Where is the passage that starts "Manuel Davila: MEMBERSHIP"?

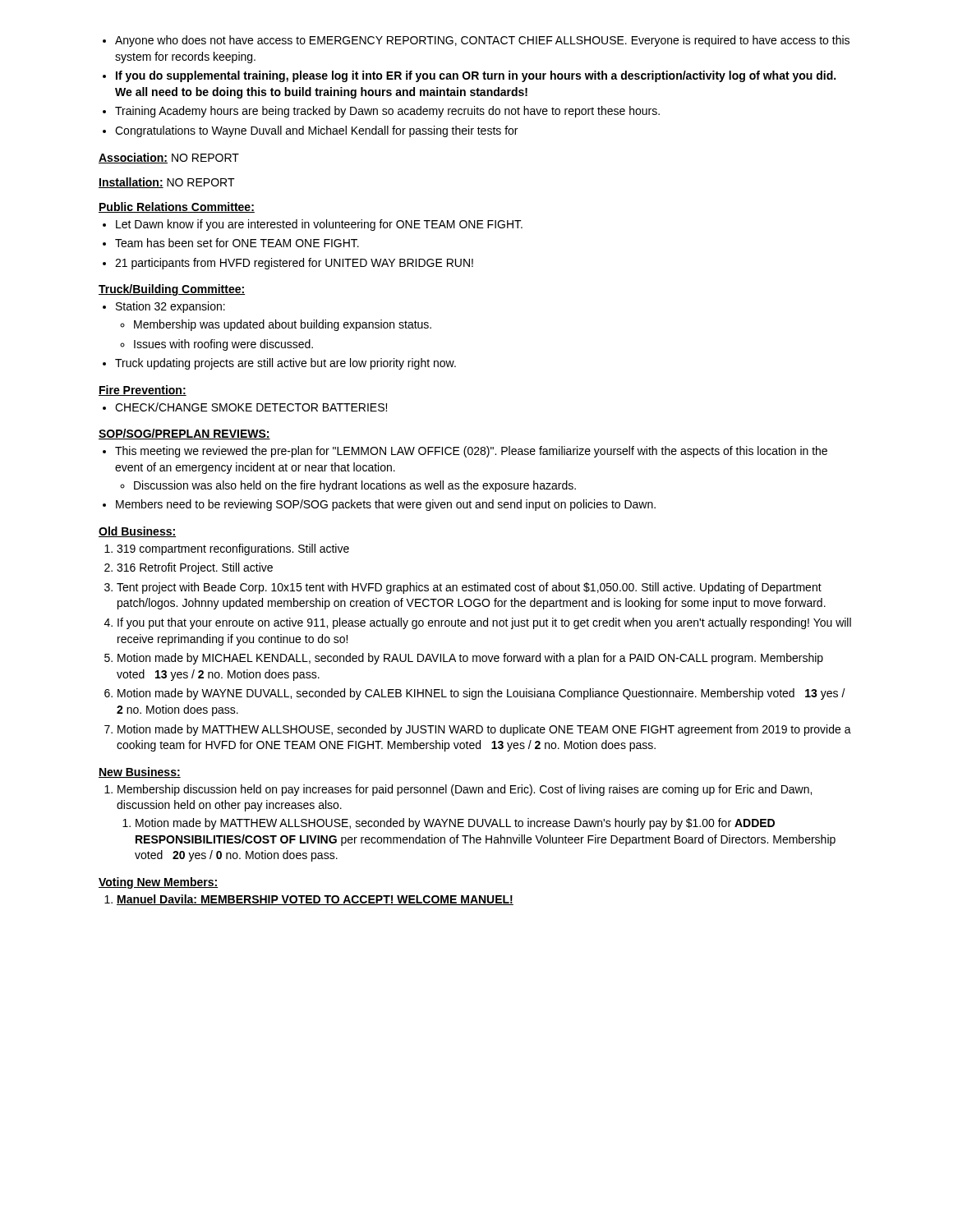click(476, 900)
